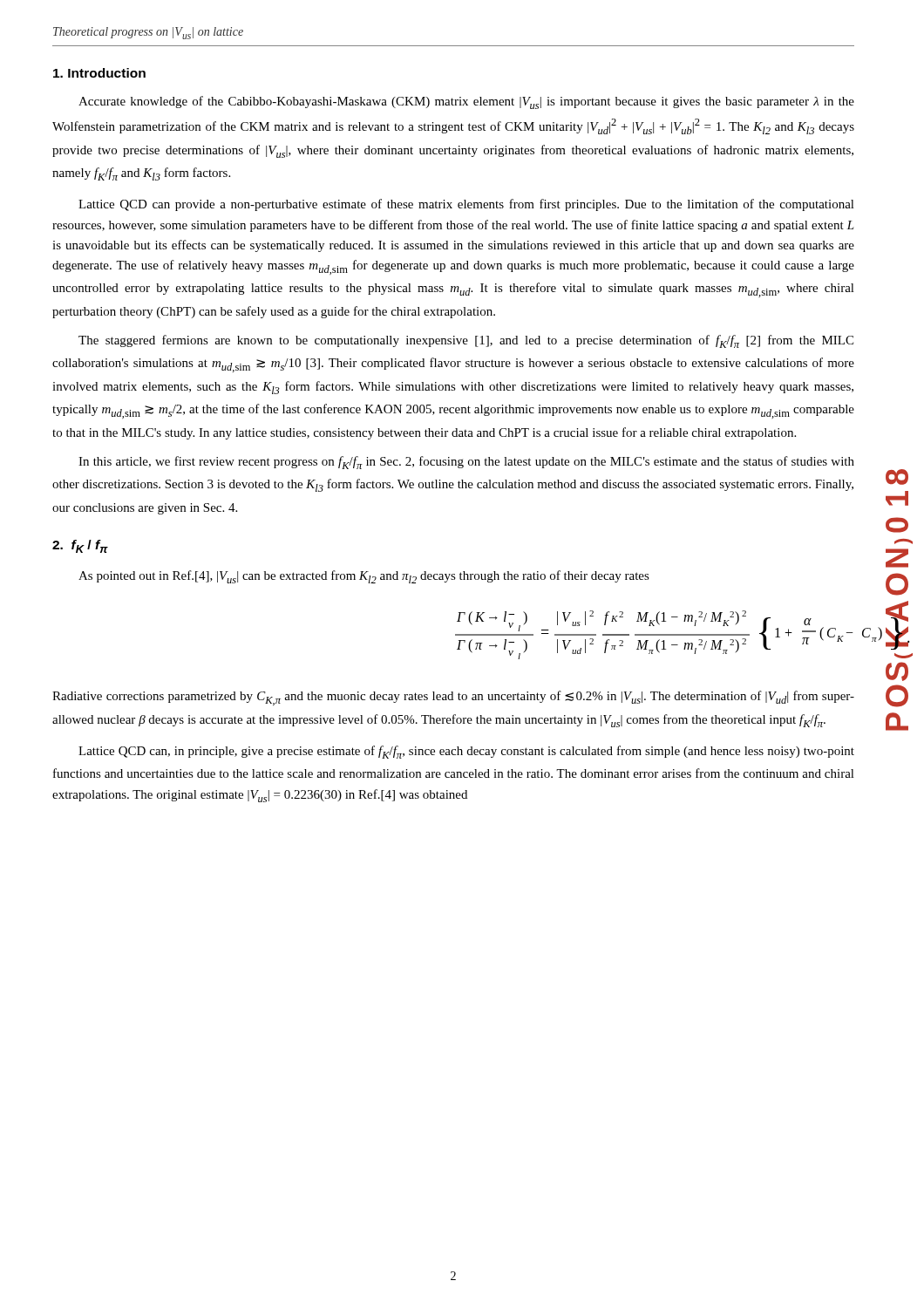Click on the section header with the text "2. fK / fπ"

(x=80, y=546)
